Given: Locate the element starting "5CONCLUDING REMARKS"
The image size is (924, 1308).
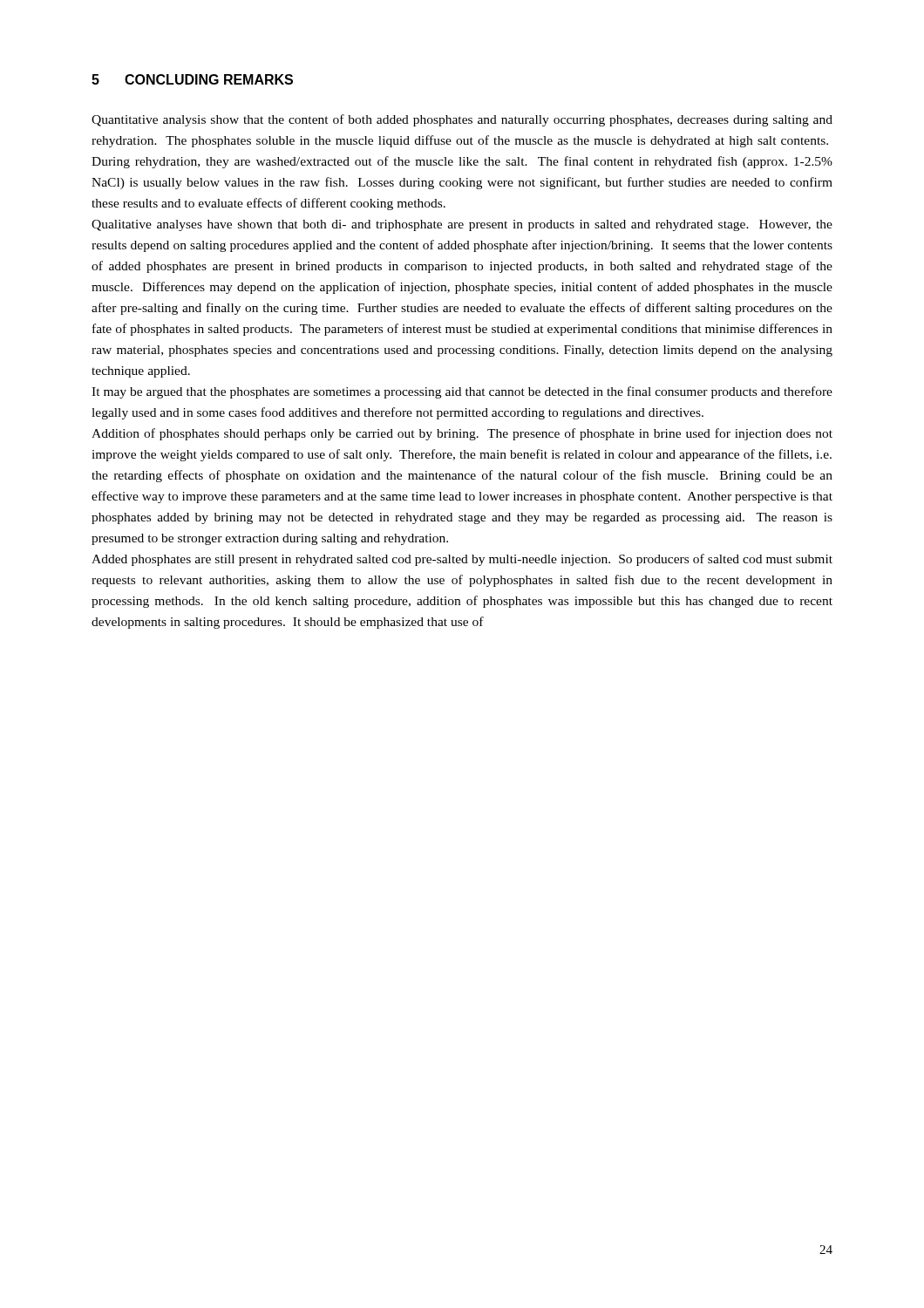Looking at the screenshot, I should [x=193, y=81].
